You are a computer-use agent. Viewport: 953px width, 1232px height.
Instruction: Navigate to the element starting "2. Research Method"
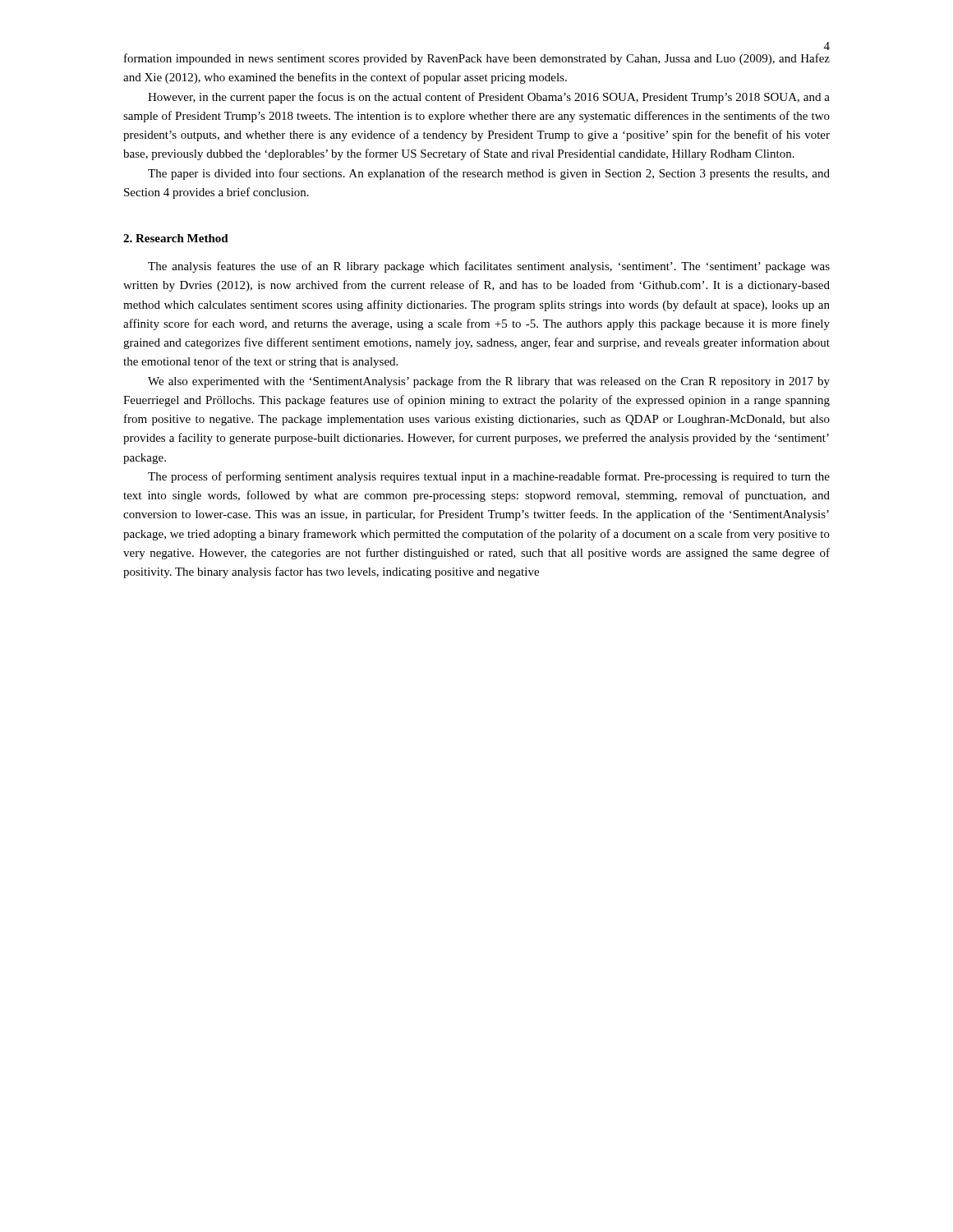[176, 238]
